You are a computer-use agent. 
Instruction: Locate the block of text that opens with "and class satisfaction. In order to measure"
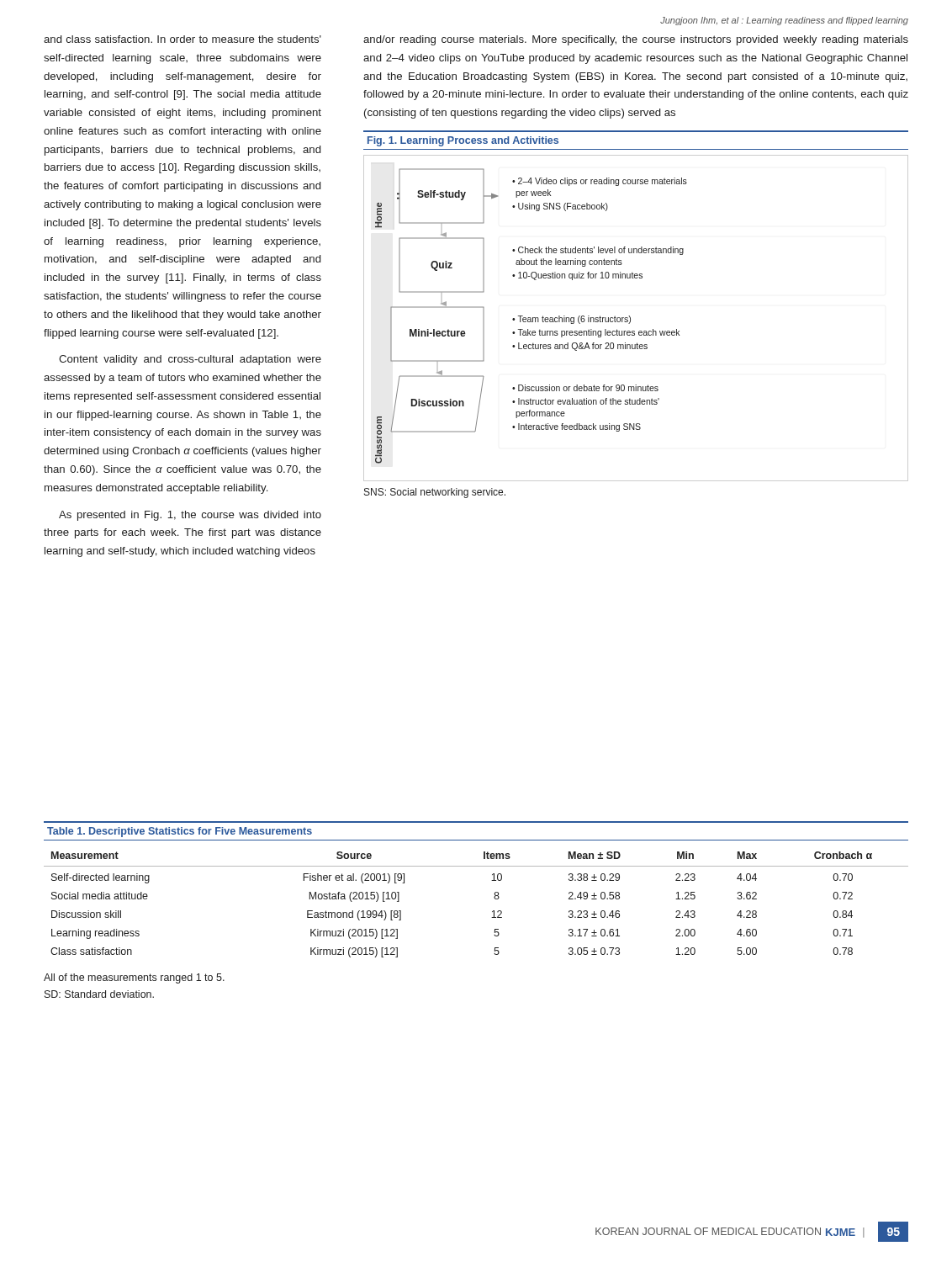pyautogui.click(x=182, y=186)
